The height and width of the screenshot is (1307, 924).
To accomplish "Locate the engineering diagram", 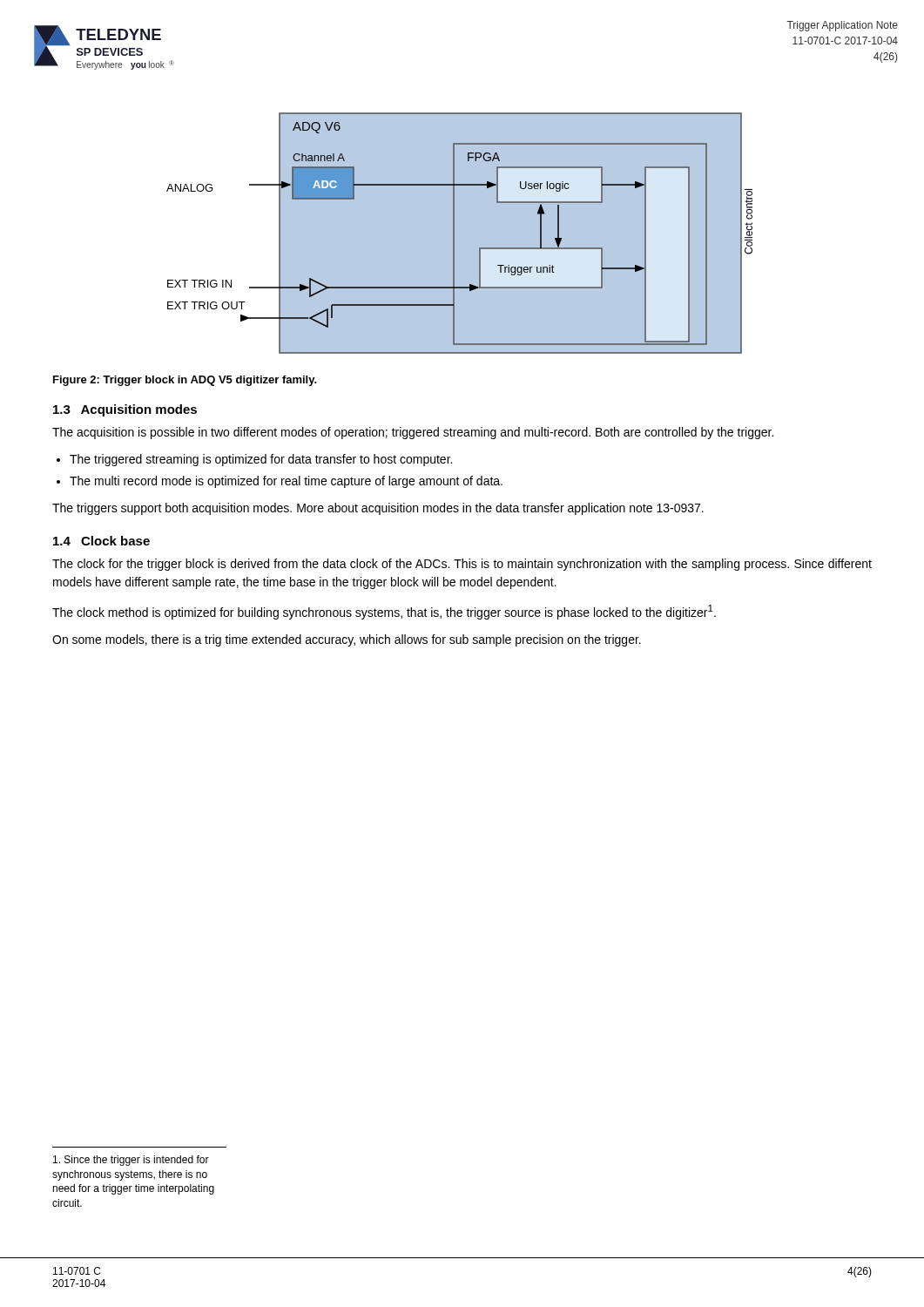I will (x=462, y=235).
